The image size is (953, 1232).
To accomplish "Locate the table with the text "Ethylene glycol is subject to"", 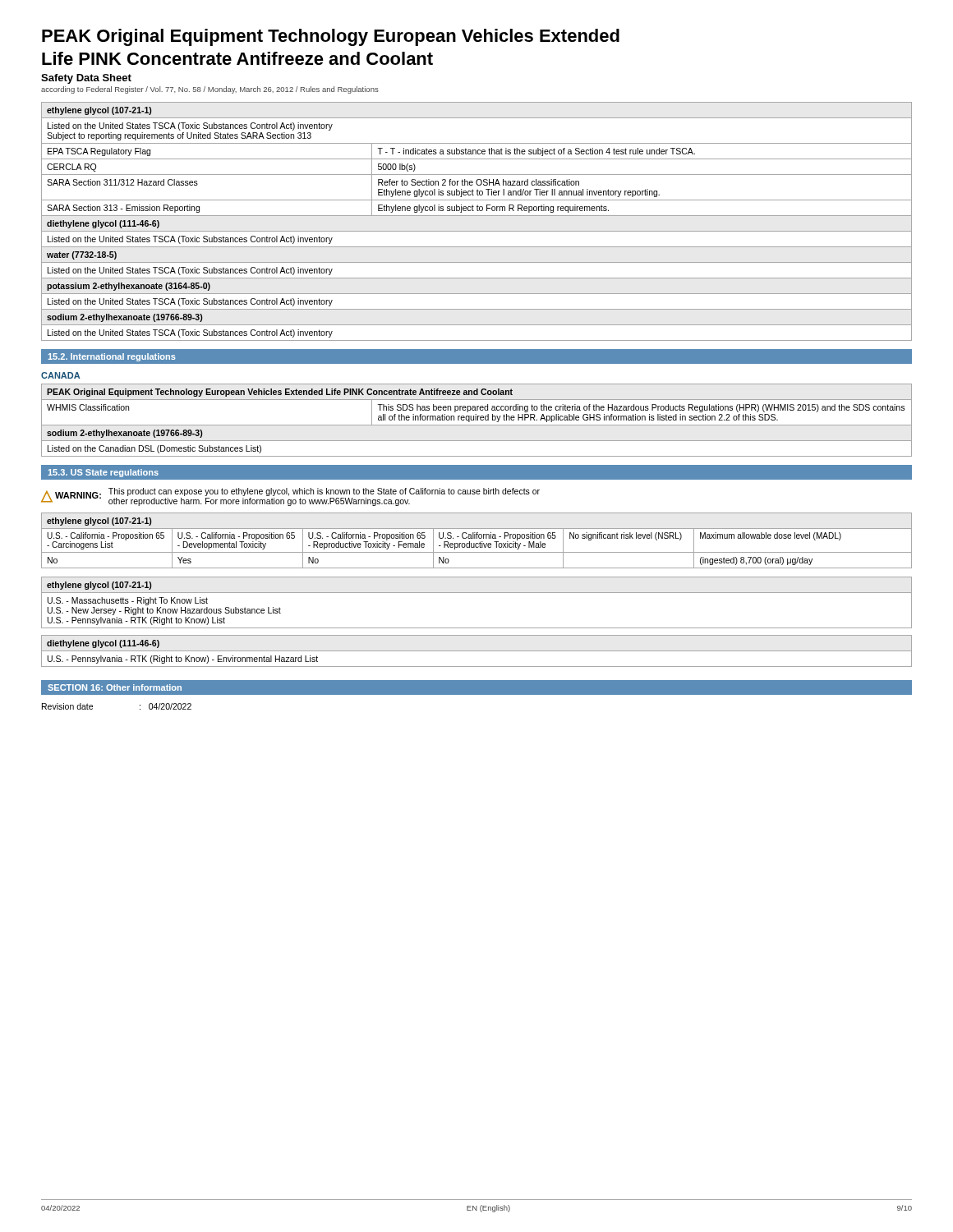I will coord(476,221).
